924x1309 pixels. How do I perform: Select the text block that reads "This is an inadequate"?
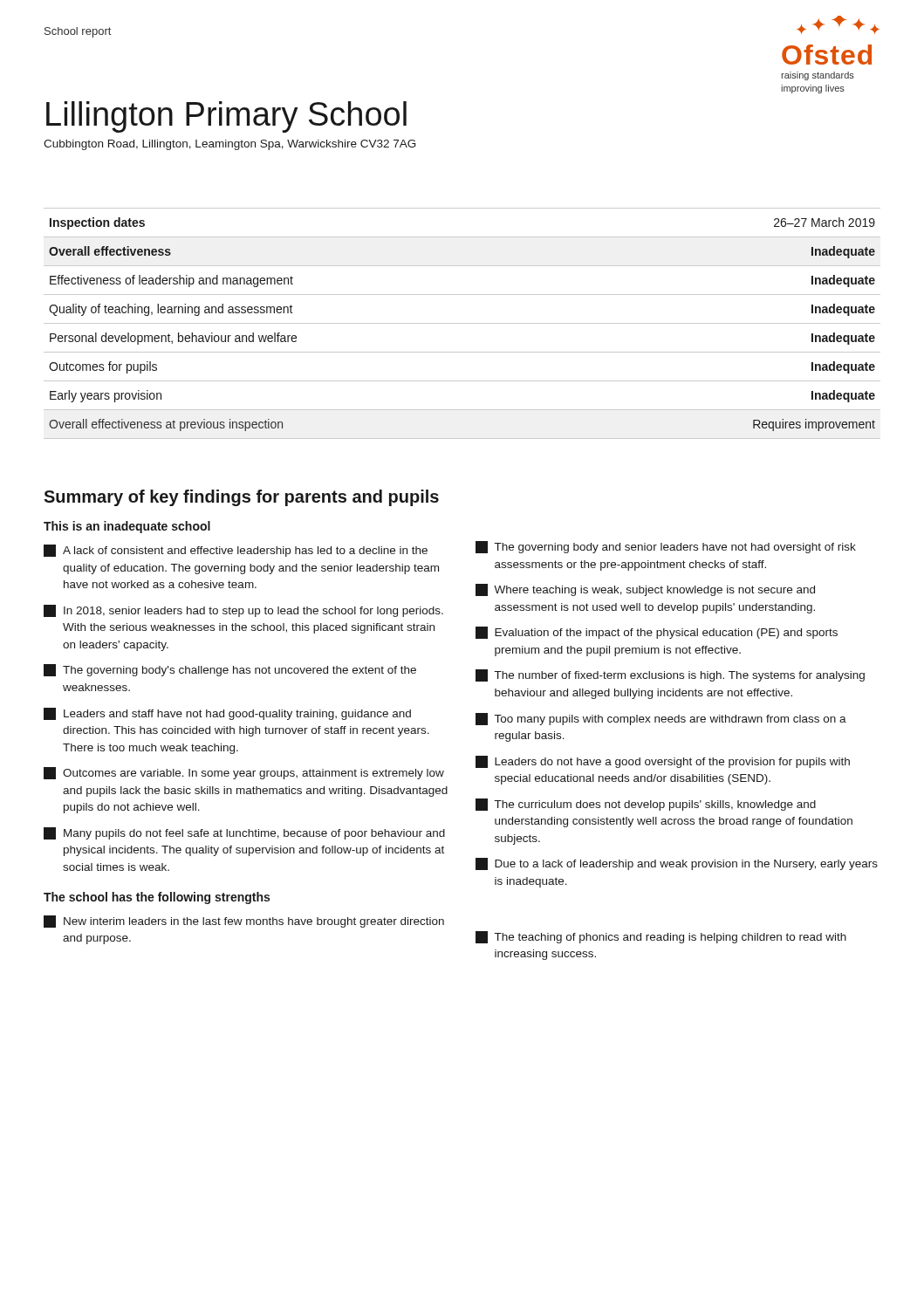[x=127, y=526]
